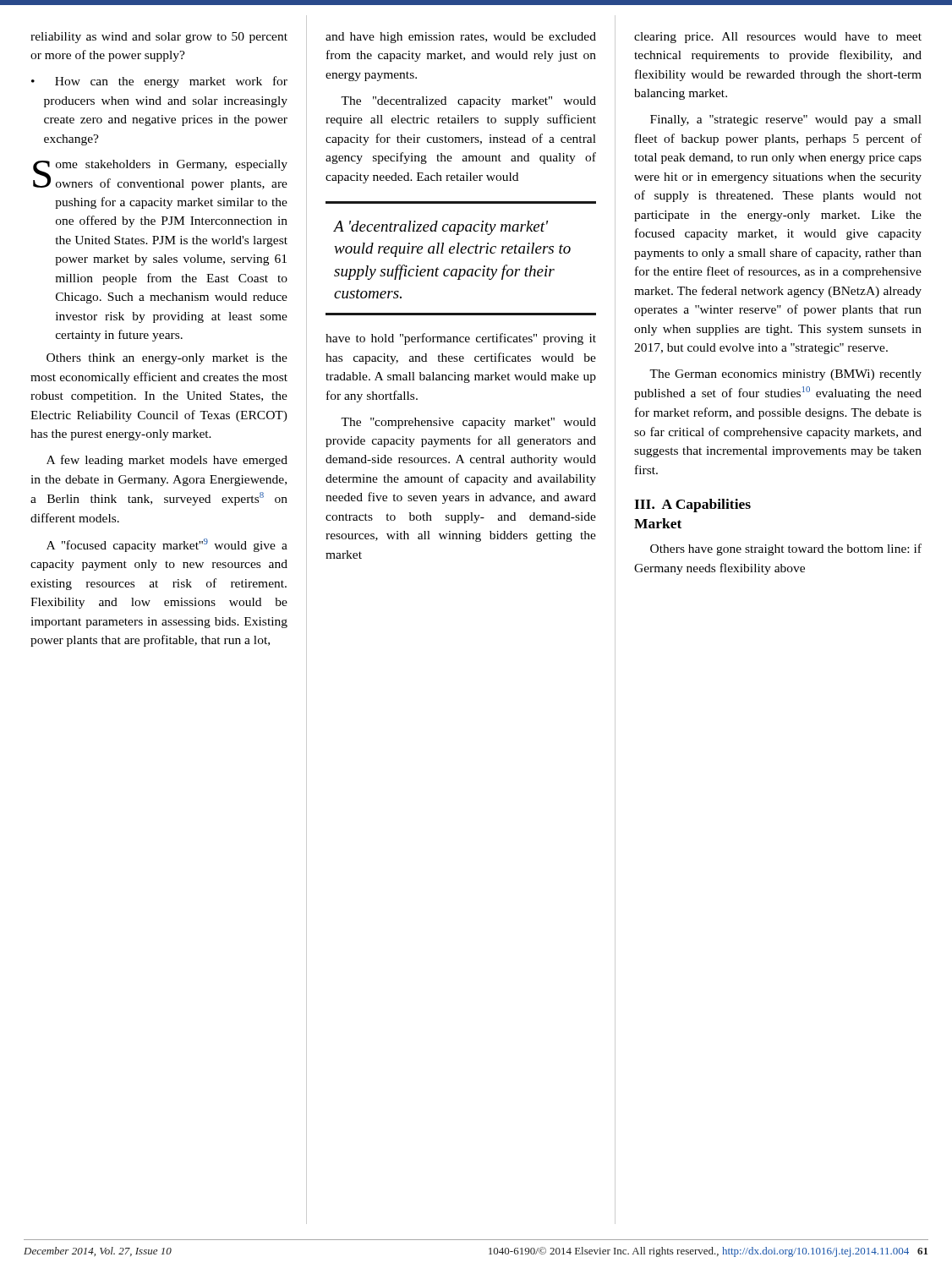Select the text block that says "The German economics ministry (BMWi) recently"
Screen dimensions: 1268x952
[x=778, y=422]
